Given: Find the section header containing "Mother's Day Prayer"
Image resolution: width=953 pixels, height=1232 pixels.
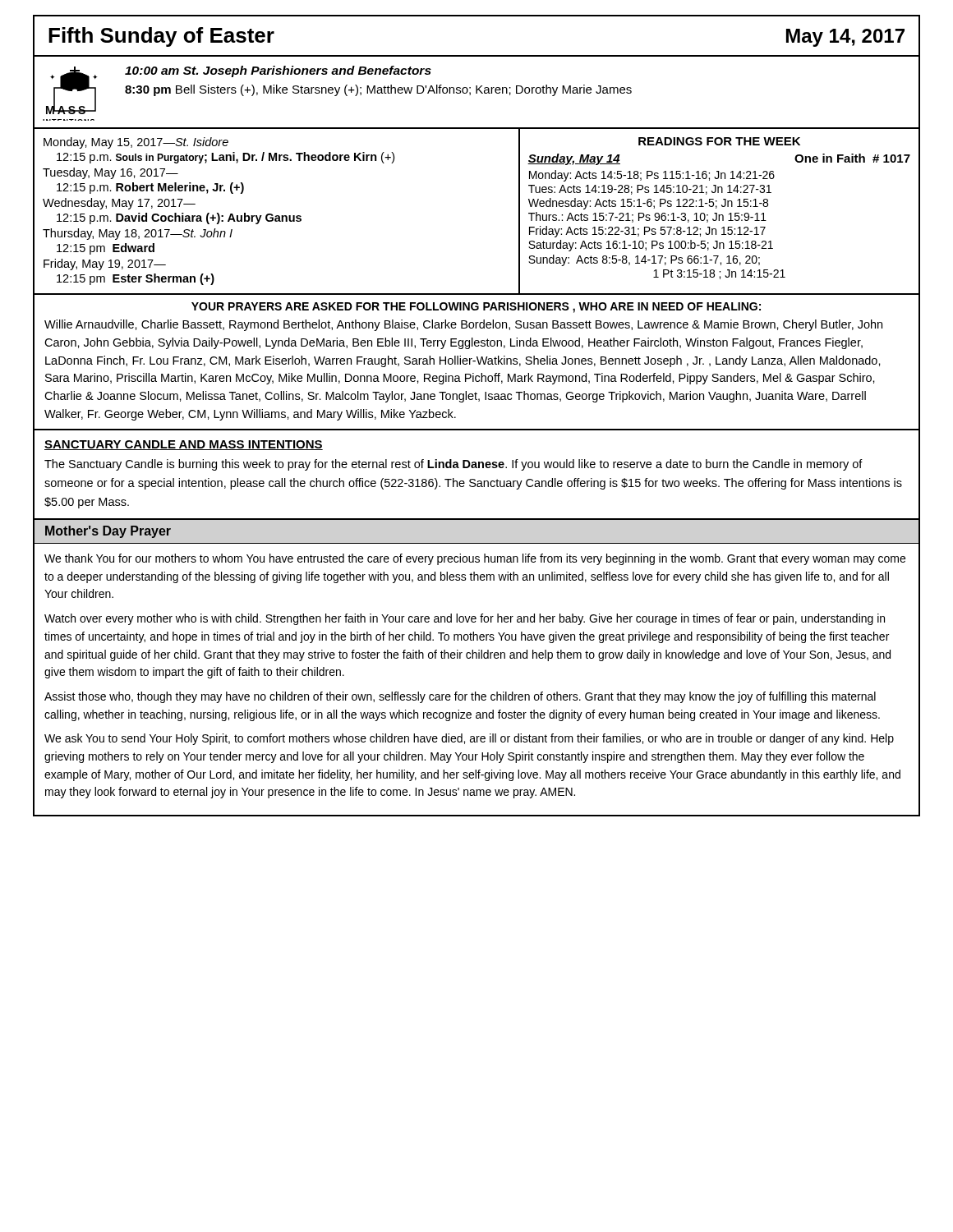Looking at the screenshot, I should point(108,531).
